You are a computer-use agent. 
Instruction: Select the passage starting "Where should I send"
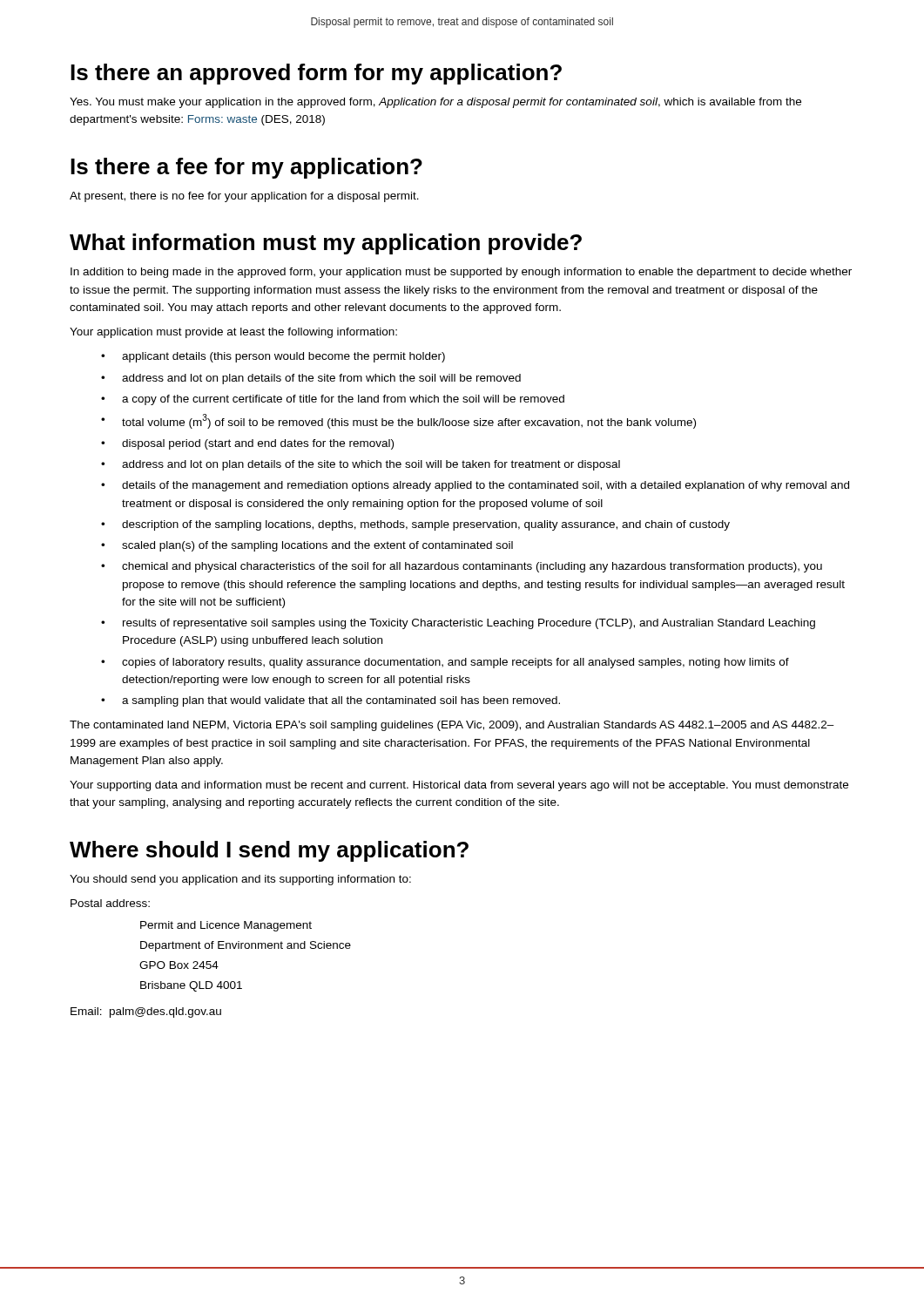[270, 849]
